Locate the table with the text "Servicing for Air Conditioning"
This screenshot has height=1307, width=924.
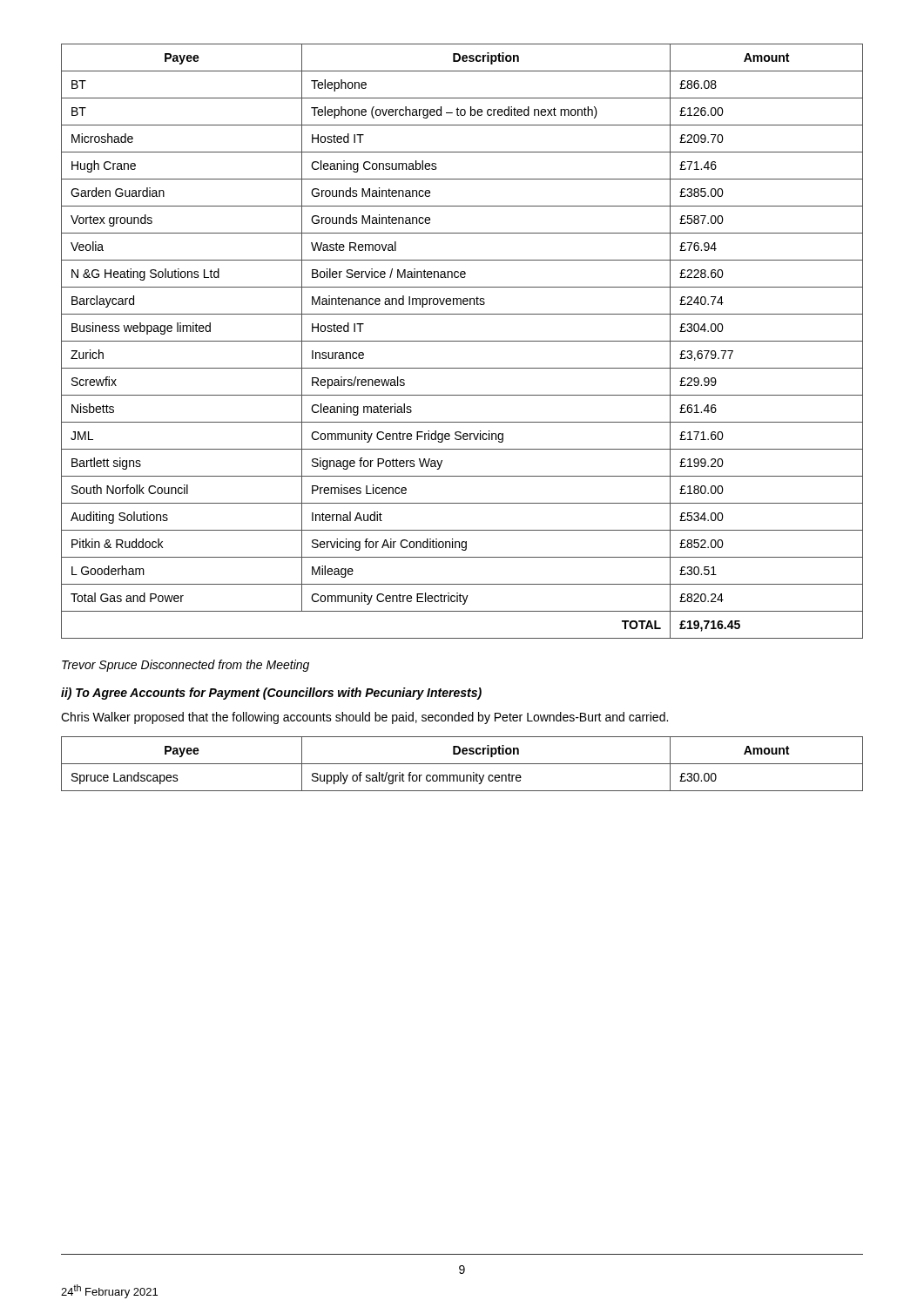click(462, 341)
